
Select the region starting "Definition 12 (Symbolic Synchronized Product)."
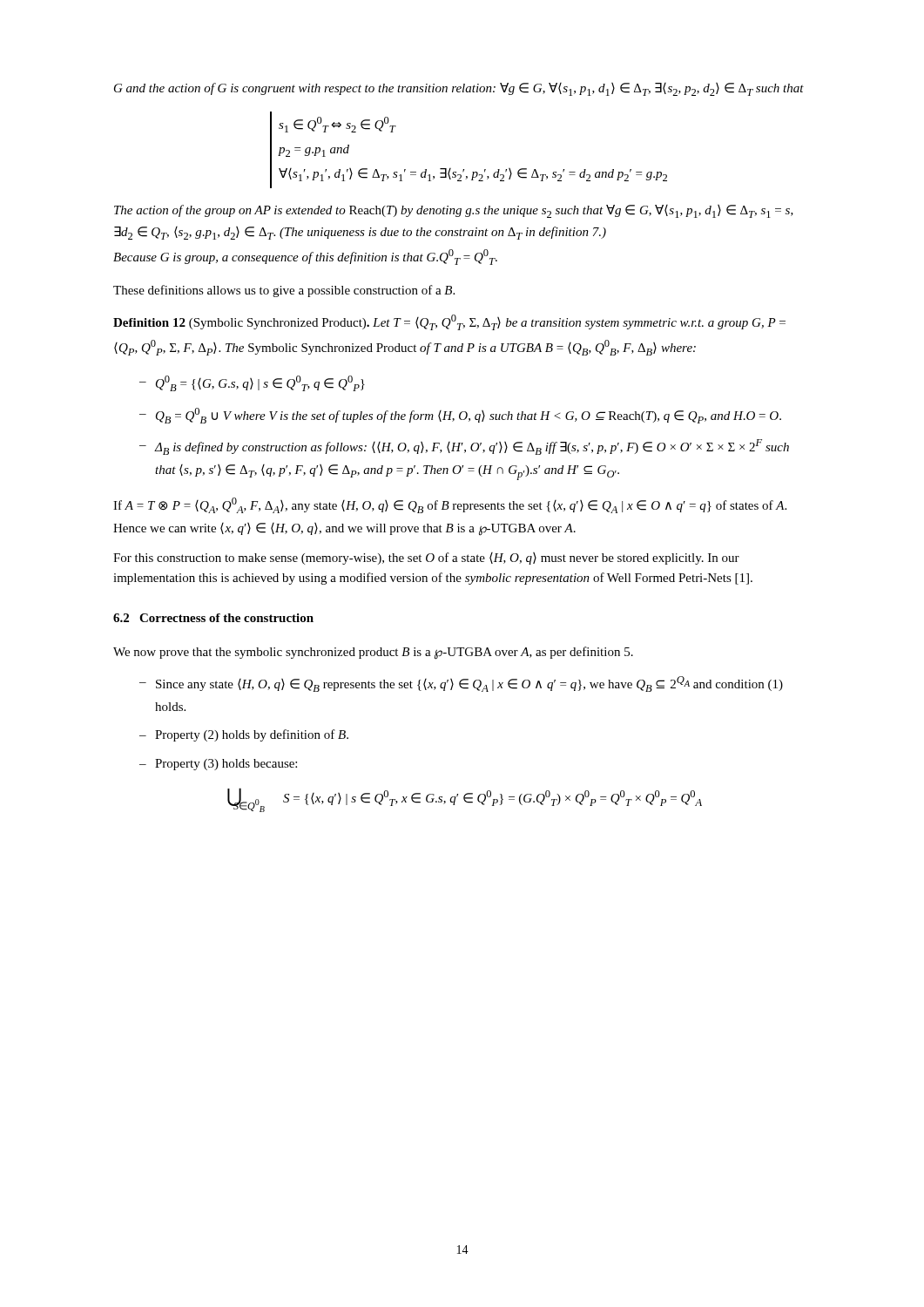(x=450, y=335)
